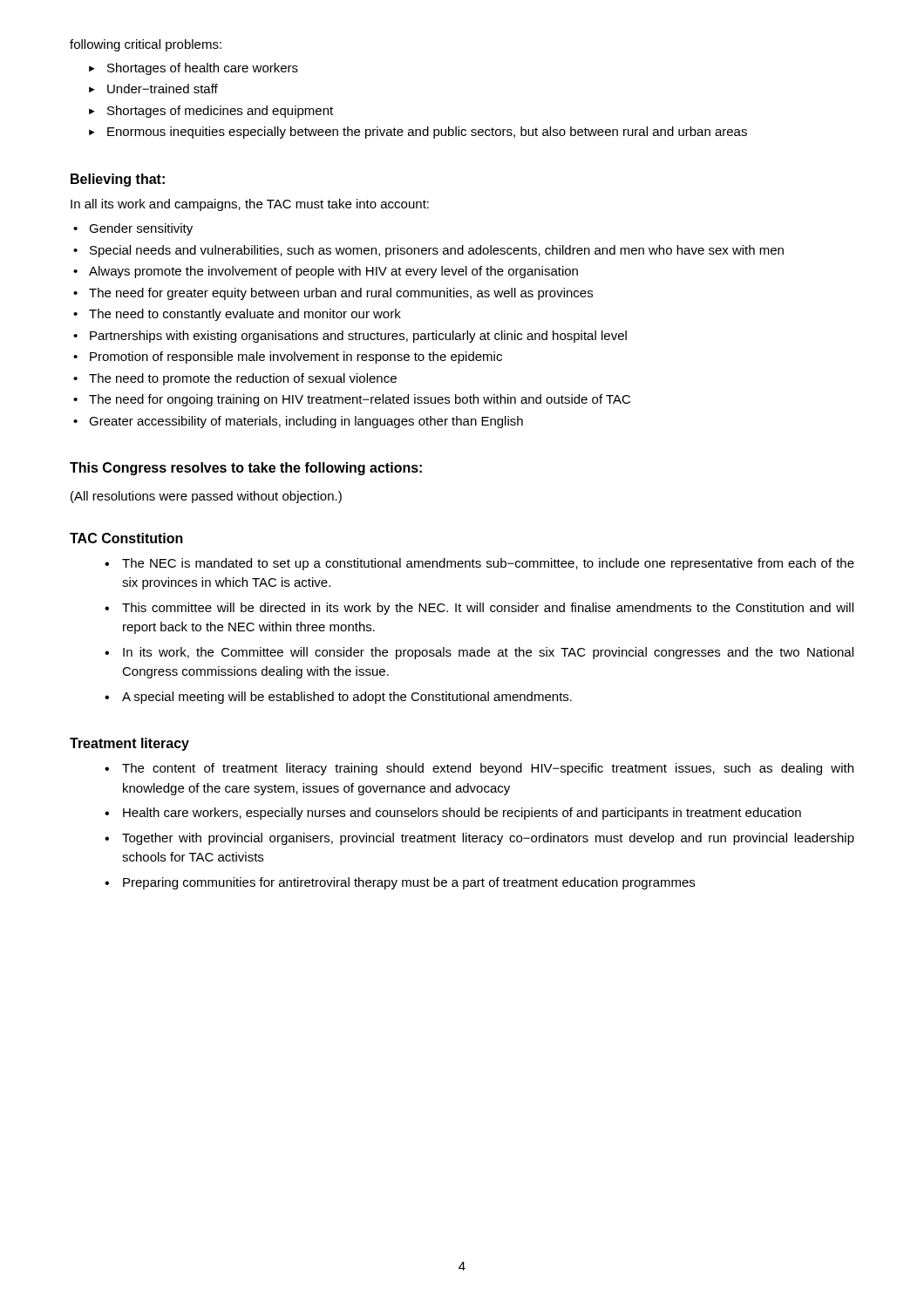
Task: Find the block on this page that starts "Together with provincial organisers, provincial treatment"
Action: [488, 847]
